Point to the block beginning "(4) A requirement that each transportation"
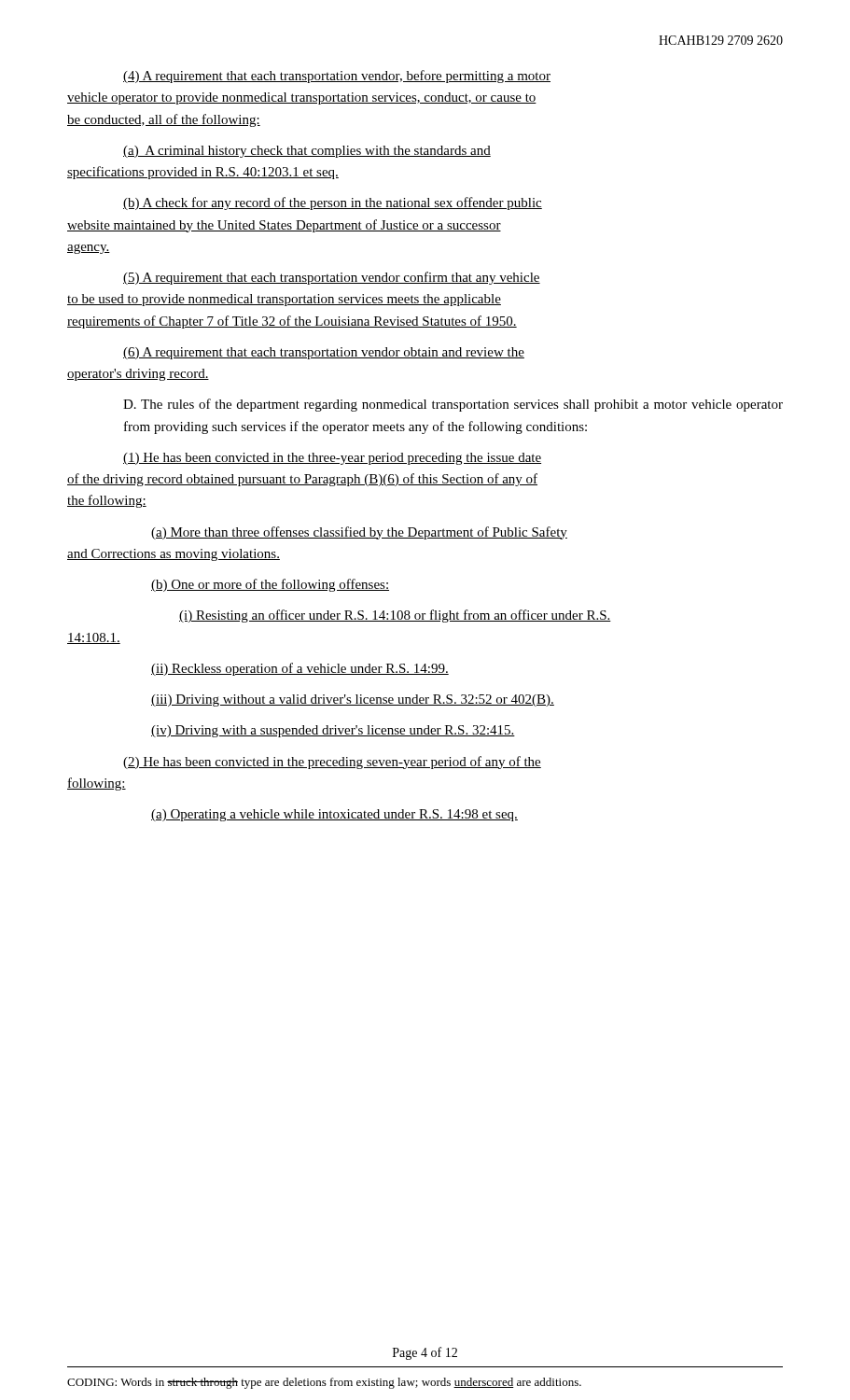850x1400 pixels. (x=425, y=98)
